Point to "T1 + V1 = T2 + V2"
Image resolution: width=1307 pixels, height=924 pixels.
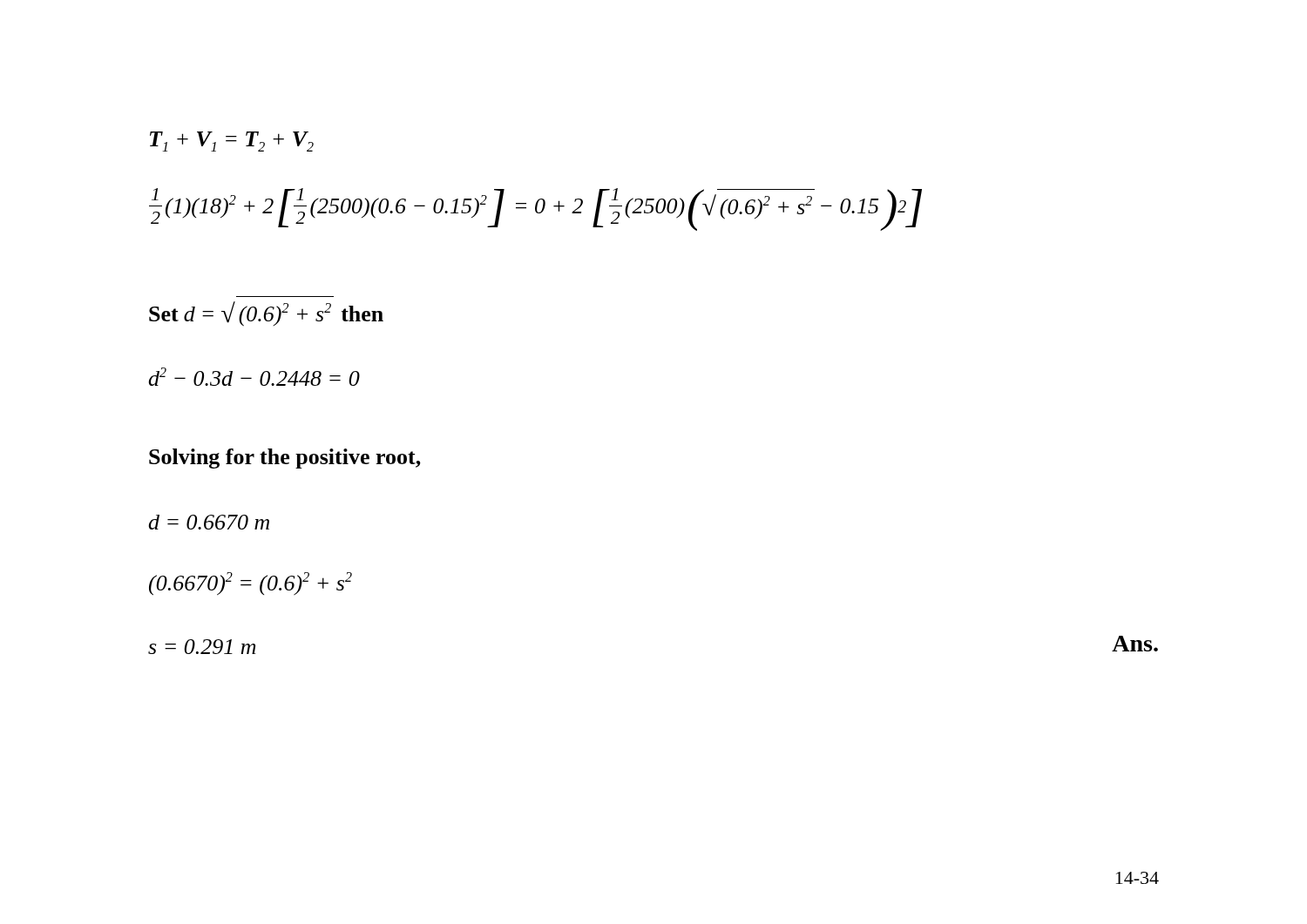[x=231, y=140]
